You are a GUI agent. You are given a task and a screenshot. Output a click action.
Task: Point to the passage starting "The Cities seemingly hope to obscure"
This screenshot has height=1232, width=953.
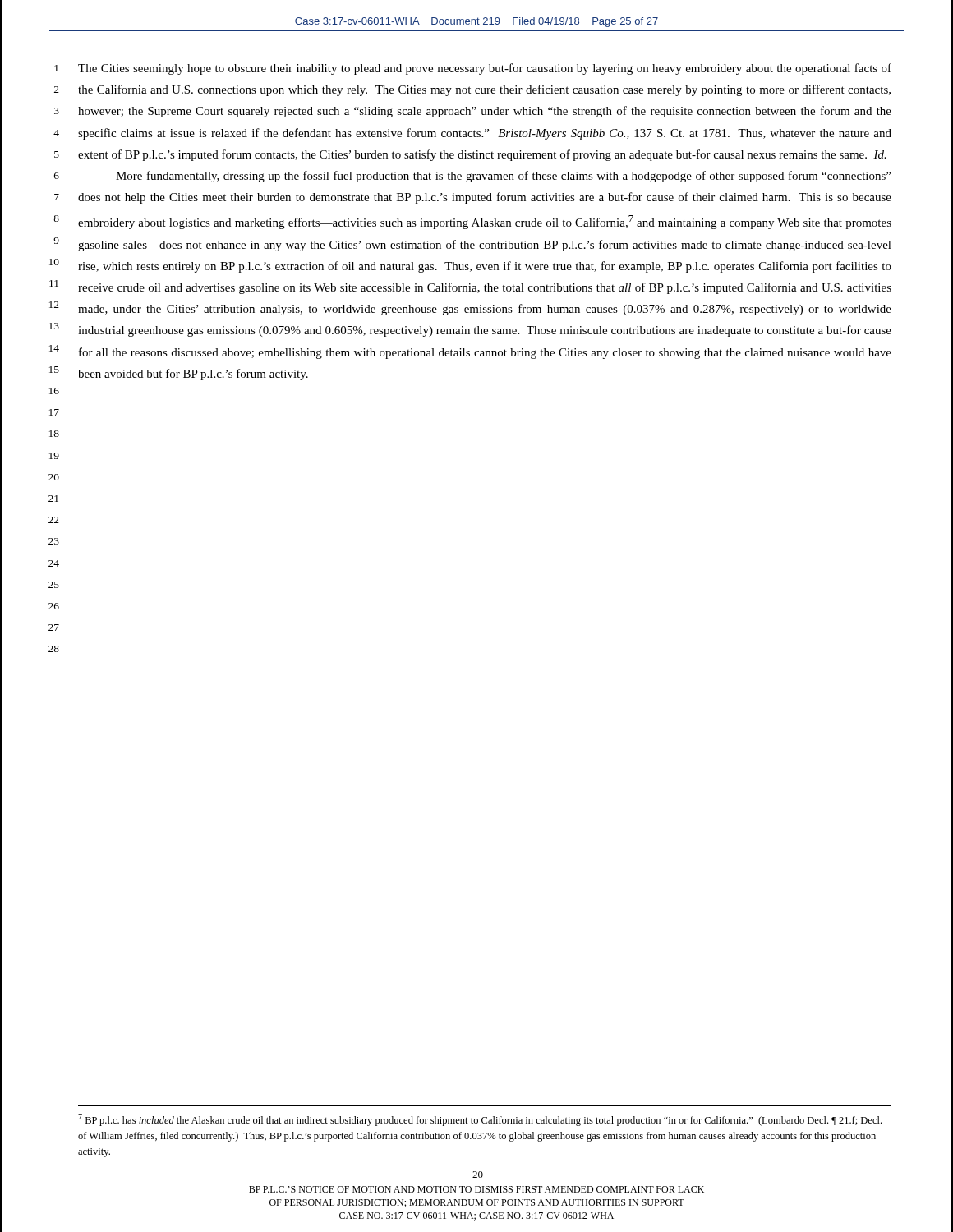(485, 111)
